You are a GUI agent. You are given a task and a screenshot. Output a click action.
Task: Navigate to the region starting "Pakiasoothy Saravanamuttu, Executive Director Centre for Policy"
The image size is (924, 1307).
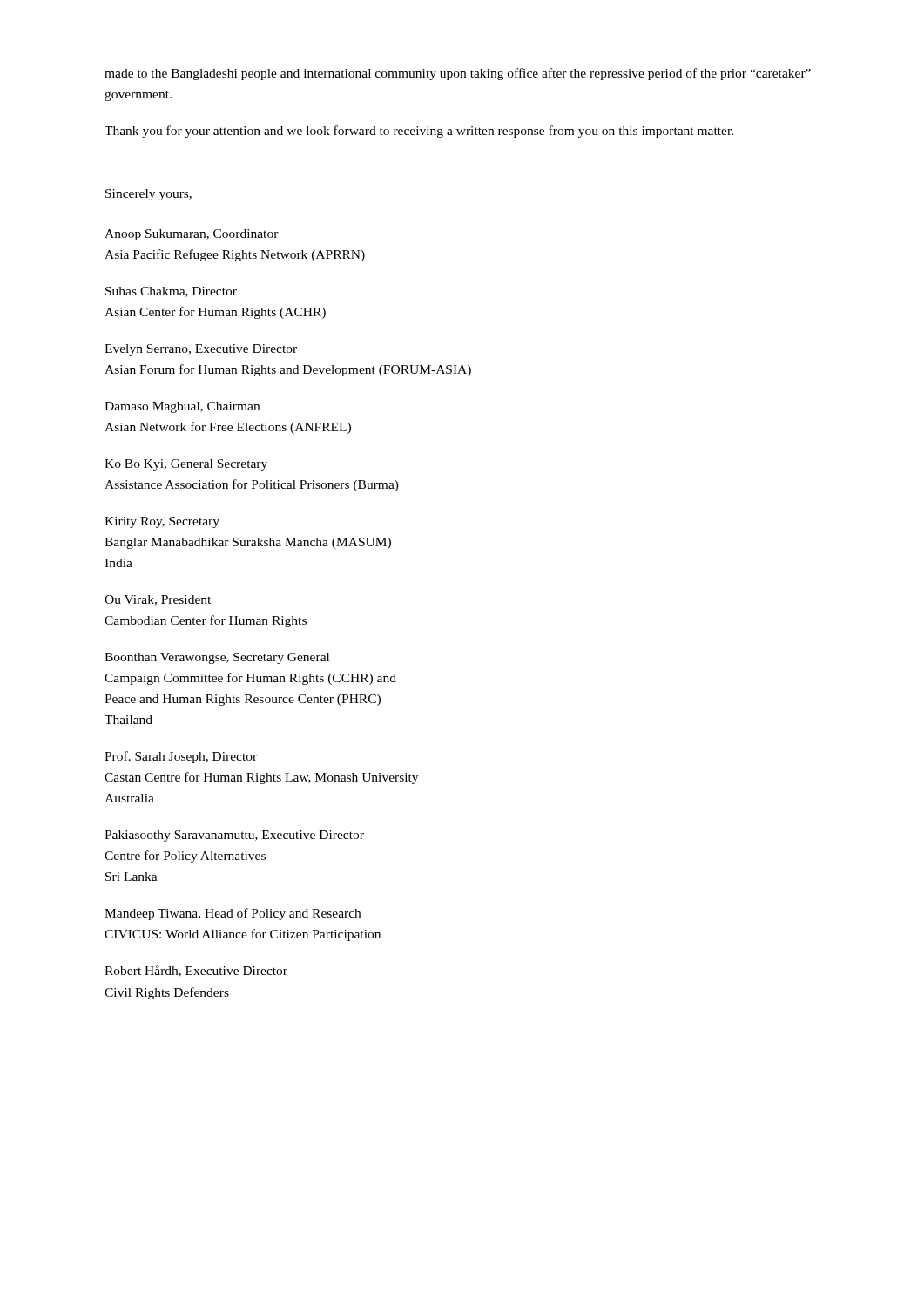[x=234, y=856]
